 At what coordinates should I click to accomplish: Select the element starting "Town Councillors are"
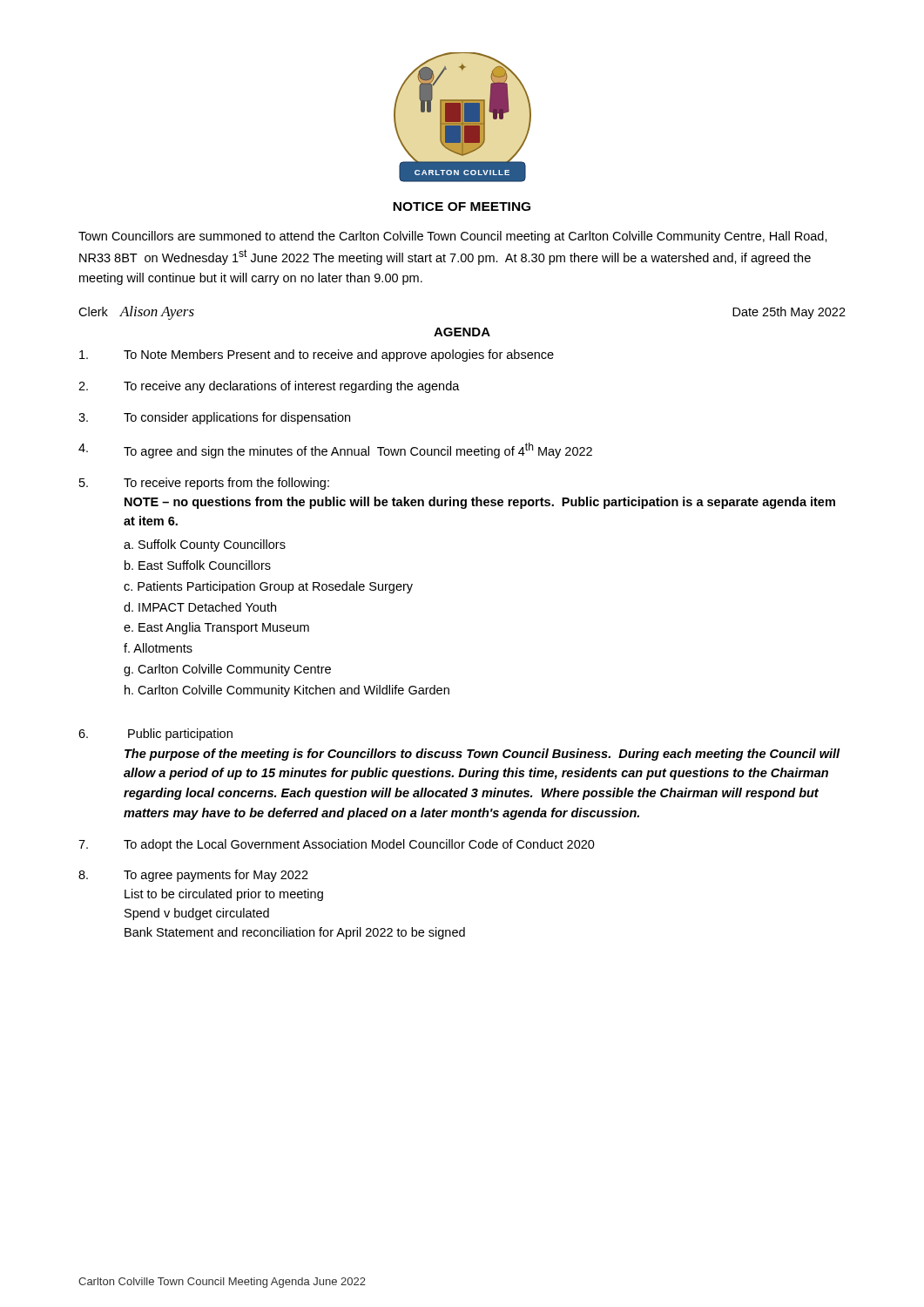click(x=453, y=257)
